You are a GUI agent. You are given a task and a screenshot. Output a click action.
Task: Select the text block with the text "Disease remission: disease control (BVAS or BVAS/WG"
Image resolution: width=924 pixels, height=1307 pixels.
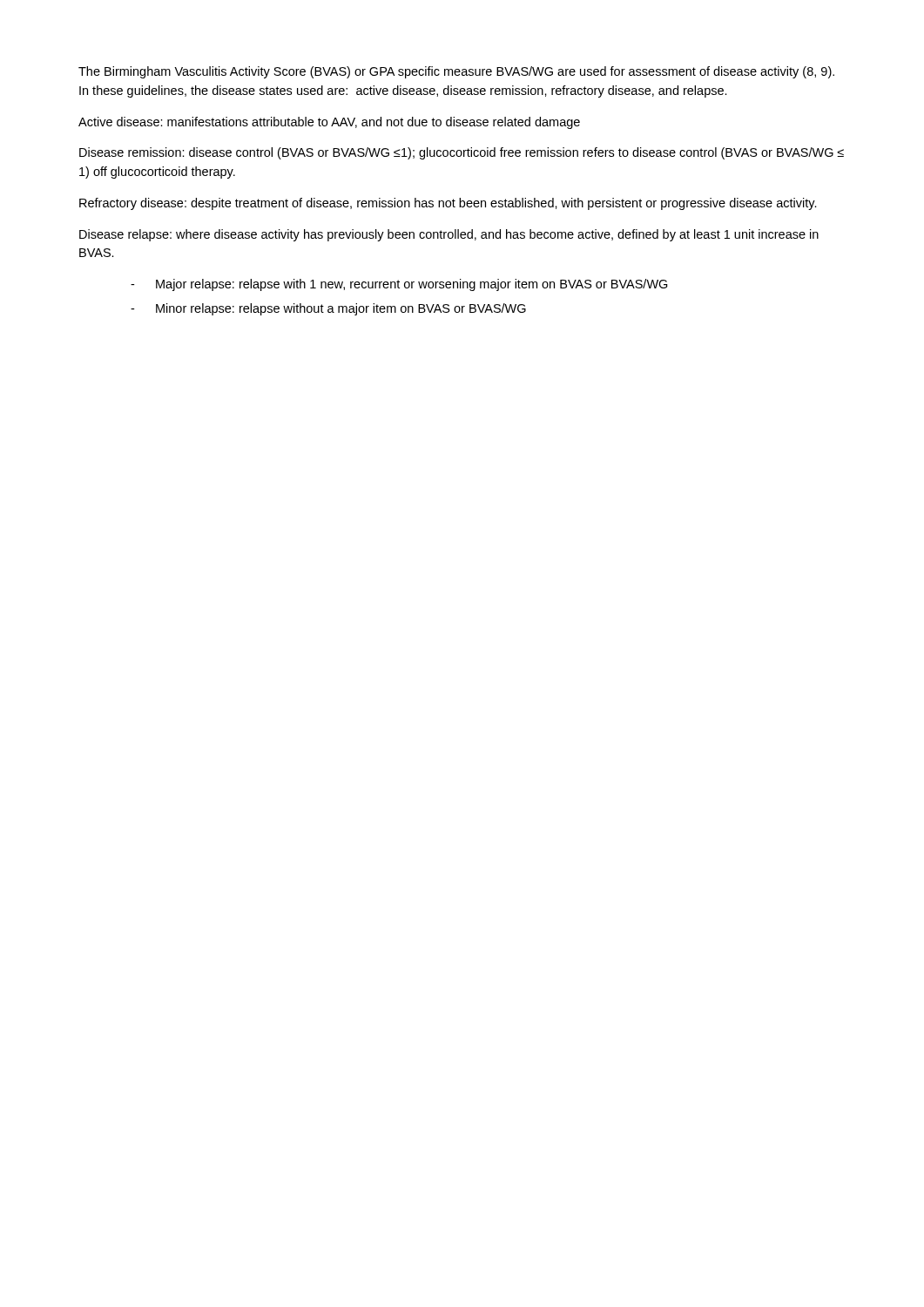click(x=461, y=162)
